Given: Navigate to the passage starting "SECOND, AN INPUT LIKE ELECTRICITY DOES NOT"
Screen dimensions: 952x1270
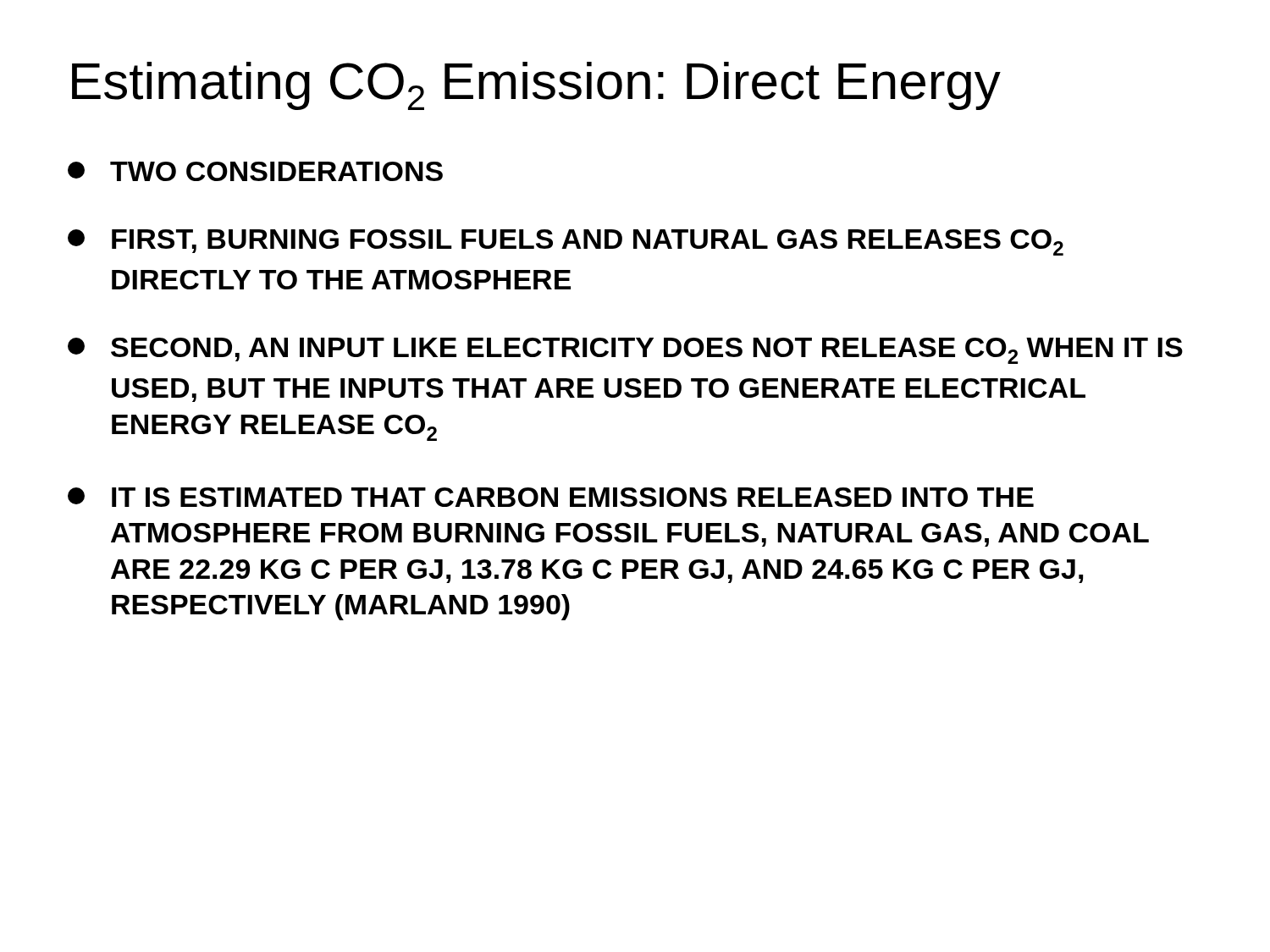Looking at the screenshot, I should pyautogui.click(x=635, y=388).
